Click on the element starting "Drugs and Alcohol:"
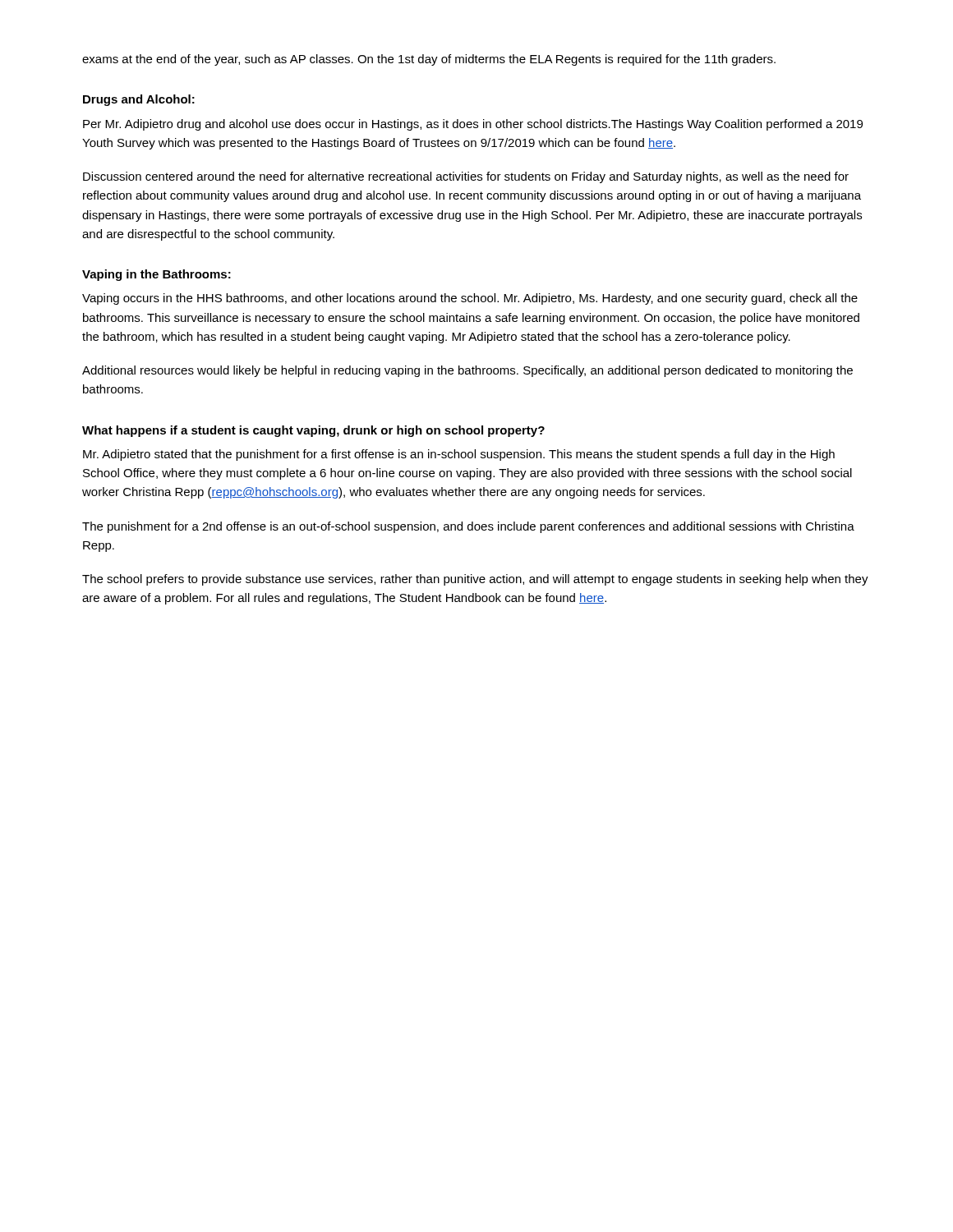This screenshot has height=1232, width=953. click(x=139, y=99)
